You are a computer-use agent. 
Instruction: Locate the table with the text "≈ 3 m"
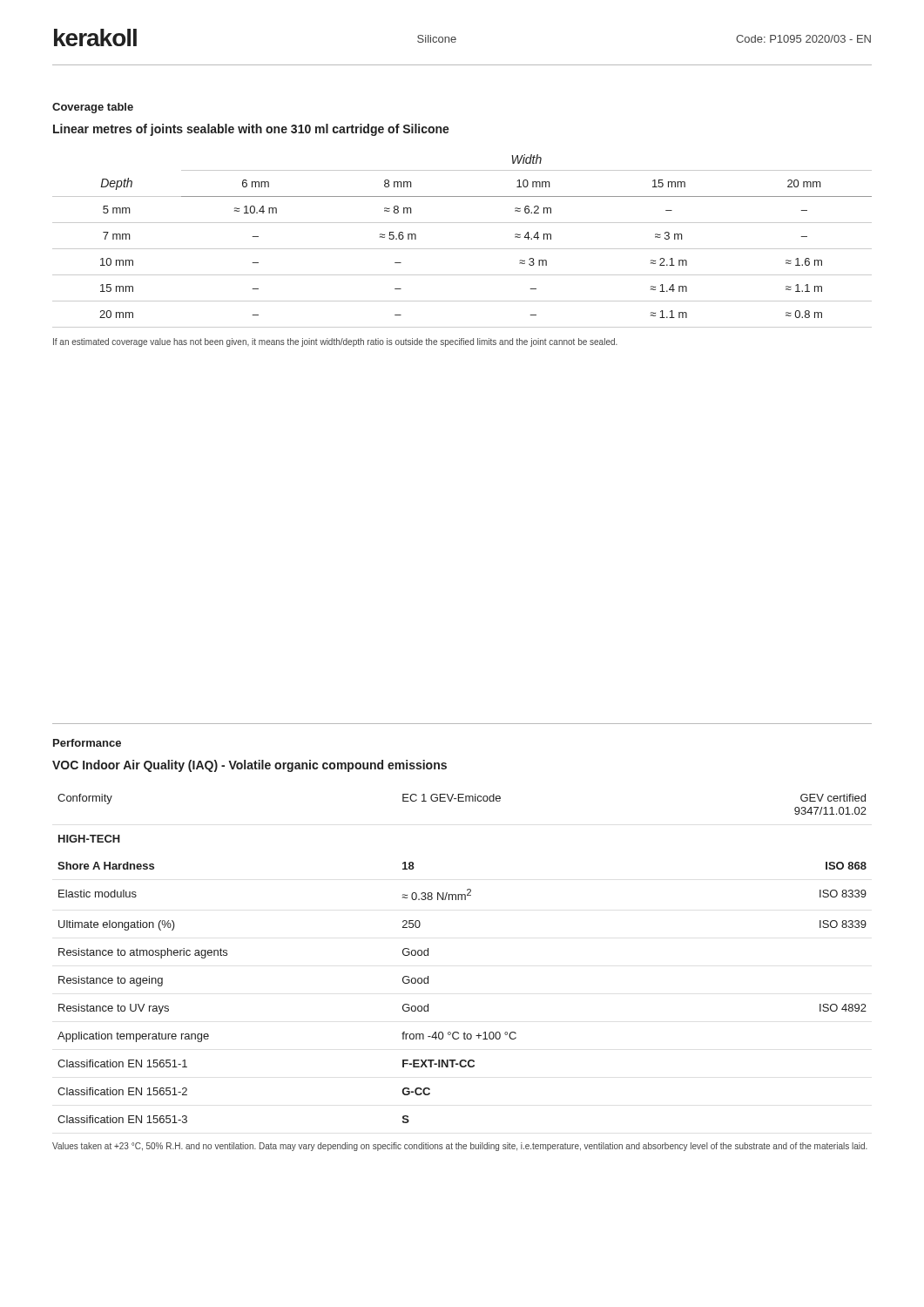coord(462,237)
